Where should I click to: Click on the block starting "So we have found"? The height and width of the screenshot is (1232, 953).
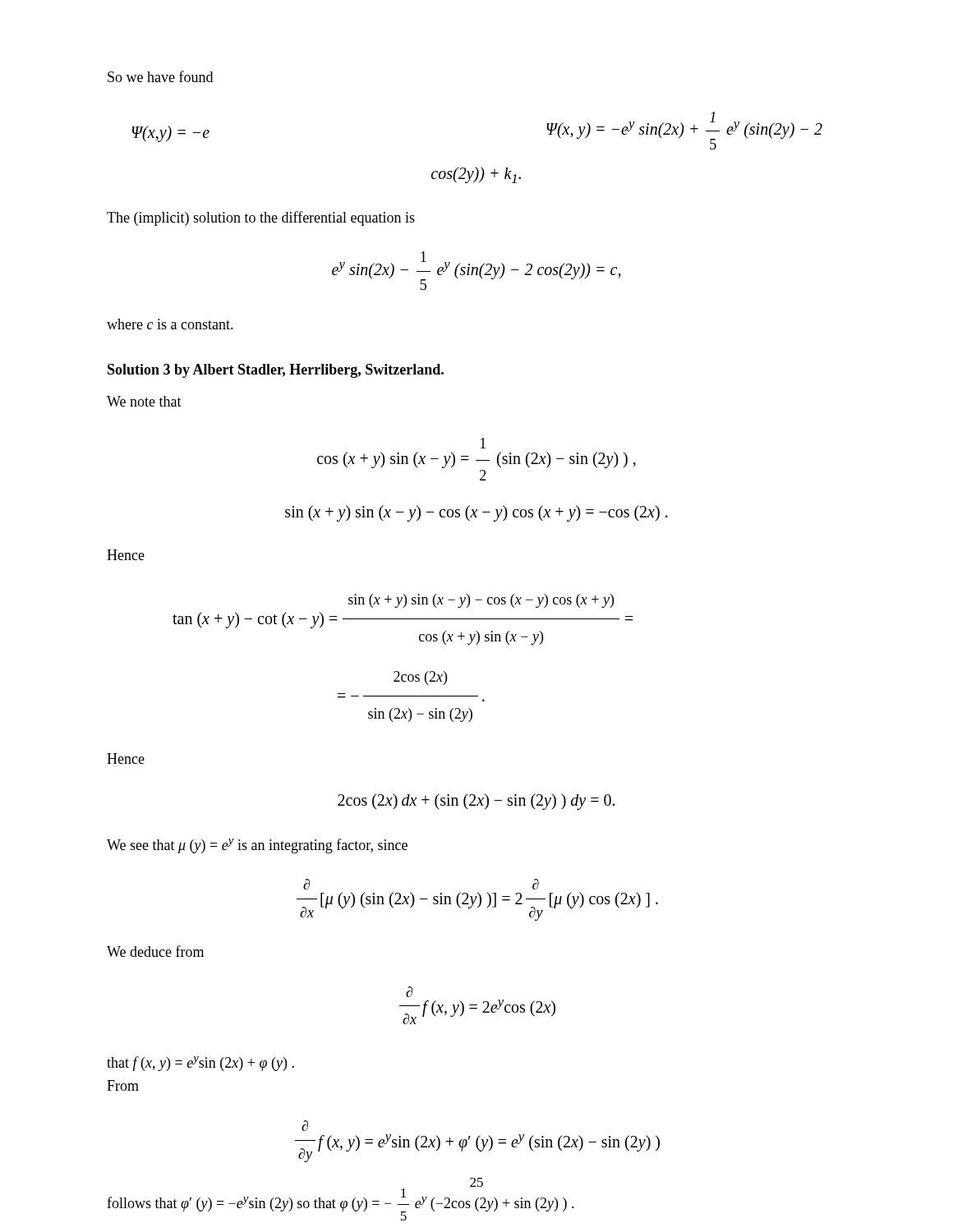pos(160,77)
